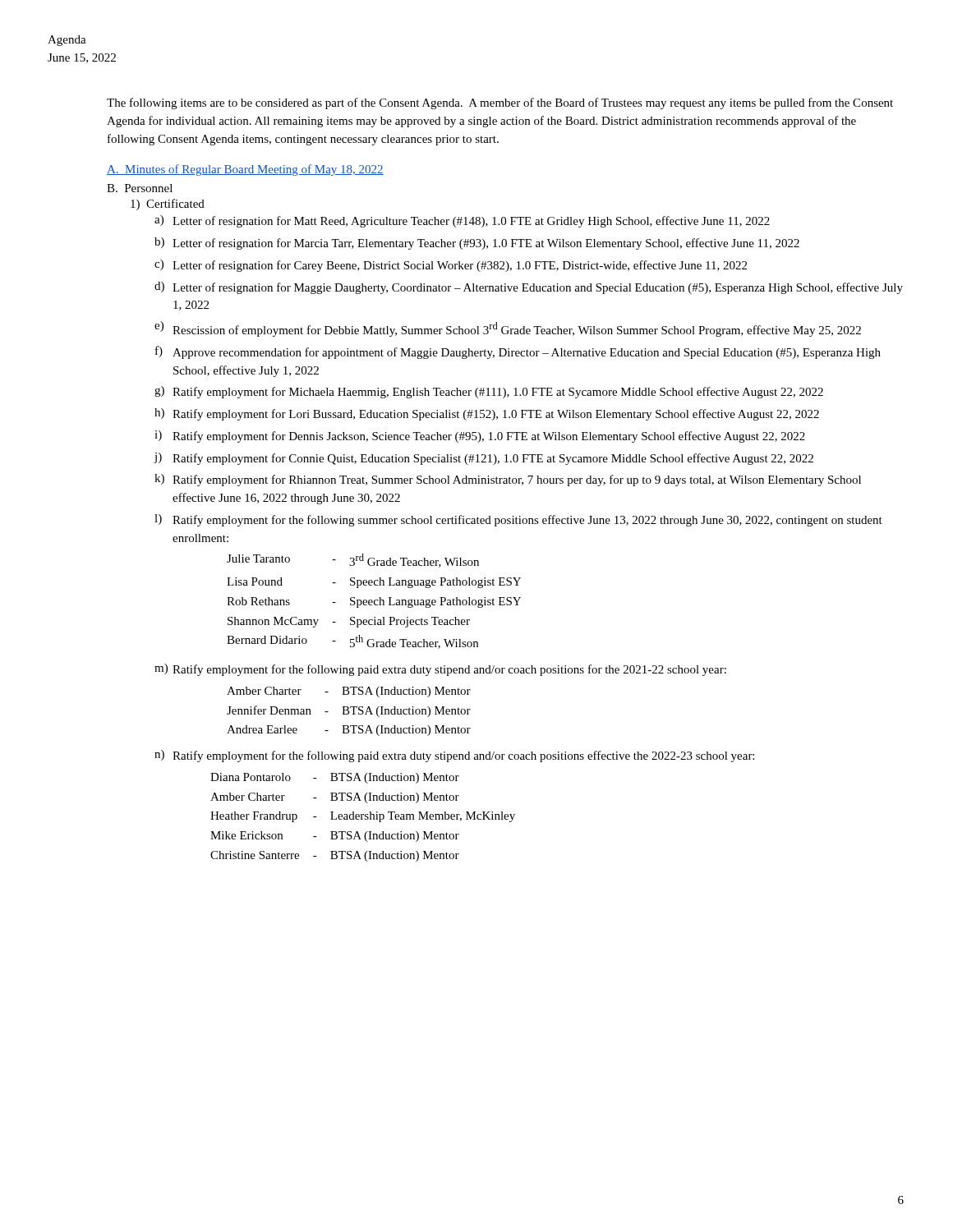Screen dimensions: 1232x953
Task: Find the block on this page that starts "h) Ratify employment"
Action: coord(487,415)
